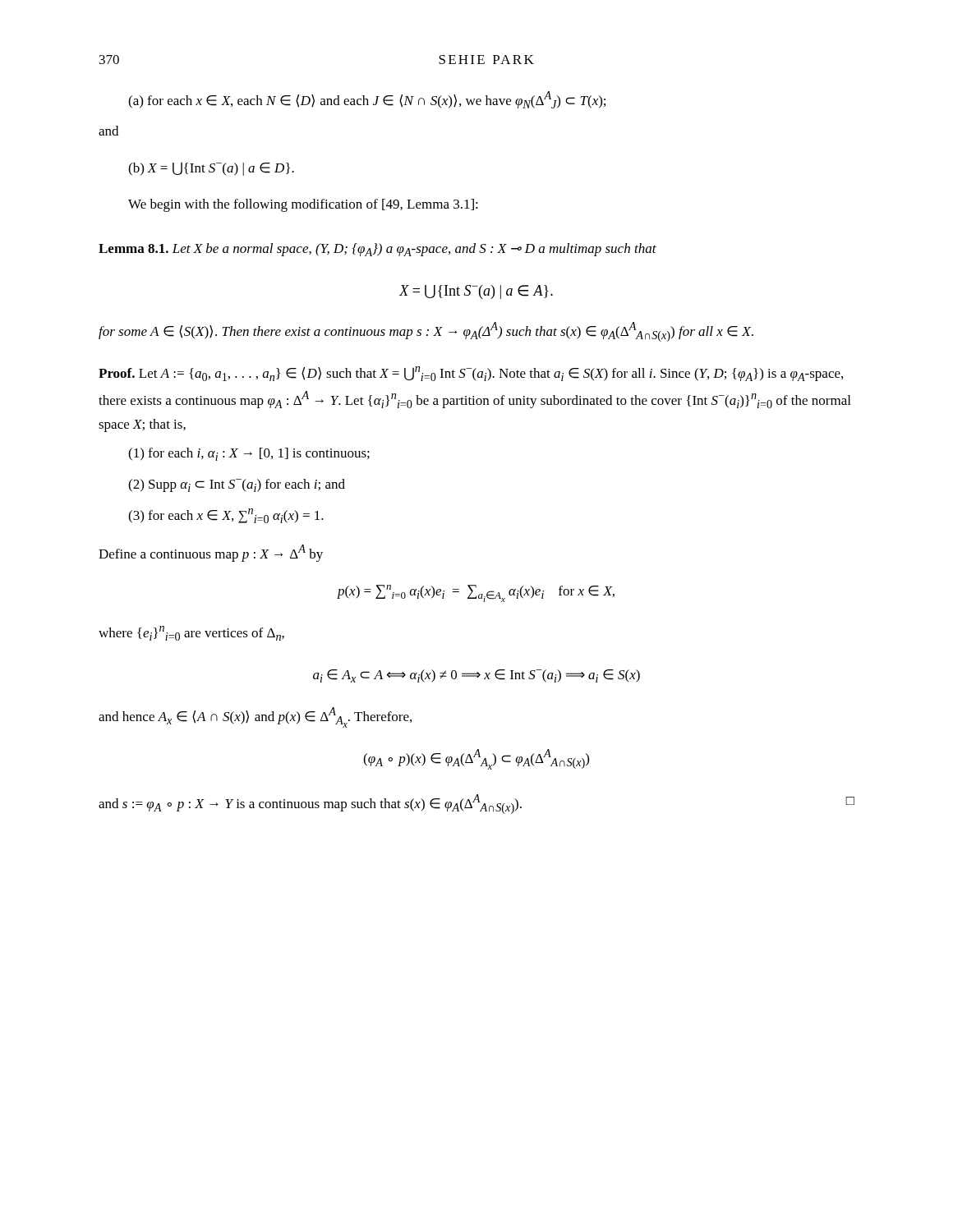This screenshot has width=953, height=1232.
Task: Point to the block beginning "and s := φA ∘ p"
Action: point(476,802)
